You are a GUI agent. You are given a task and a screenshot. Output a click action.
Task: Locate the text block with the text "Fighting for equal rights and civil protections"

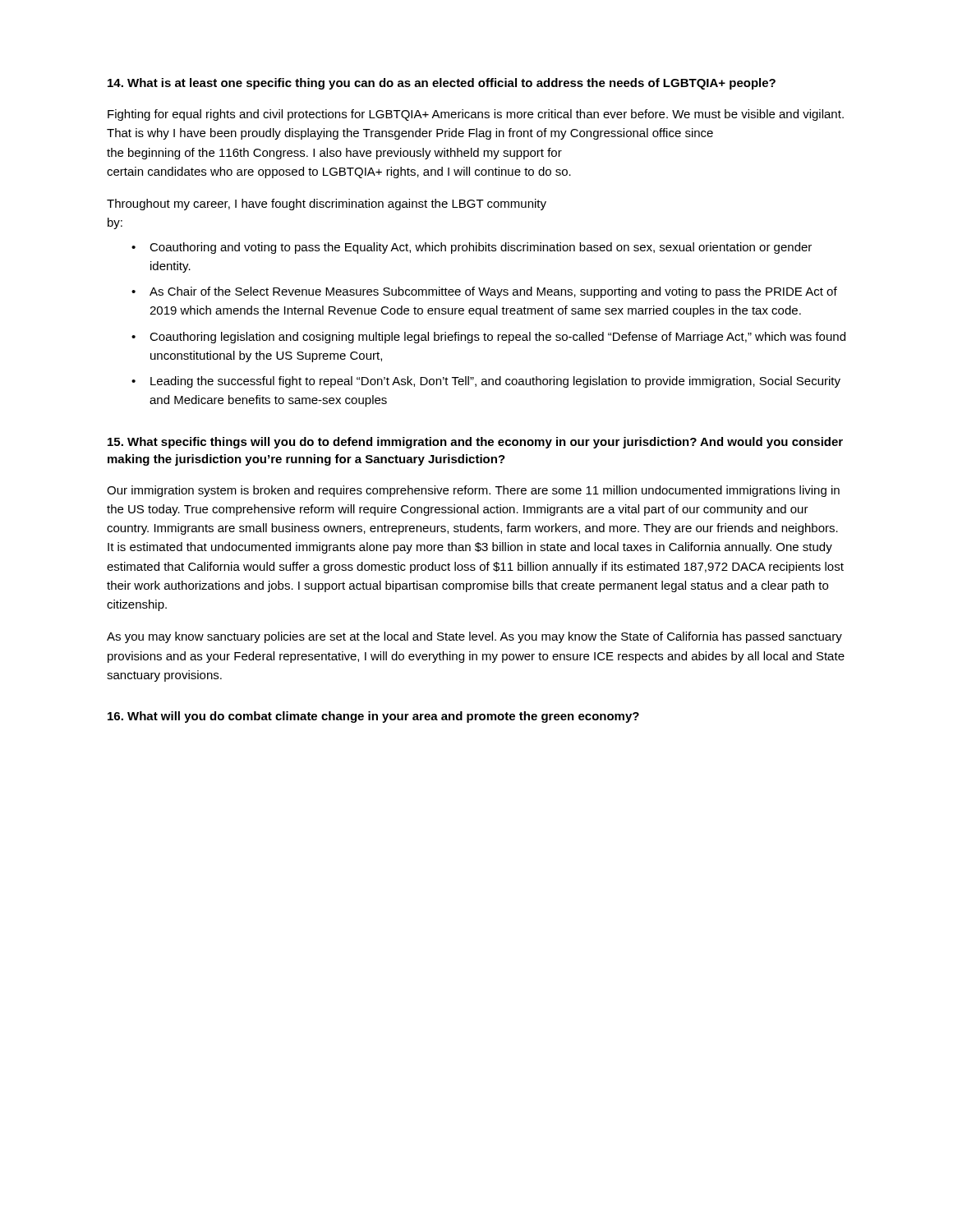(x=476, y=142)
